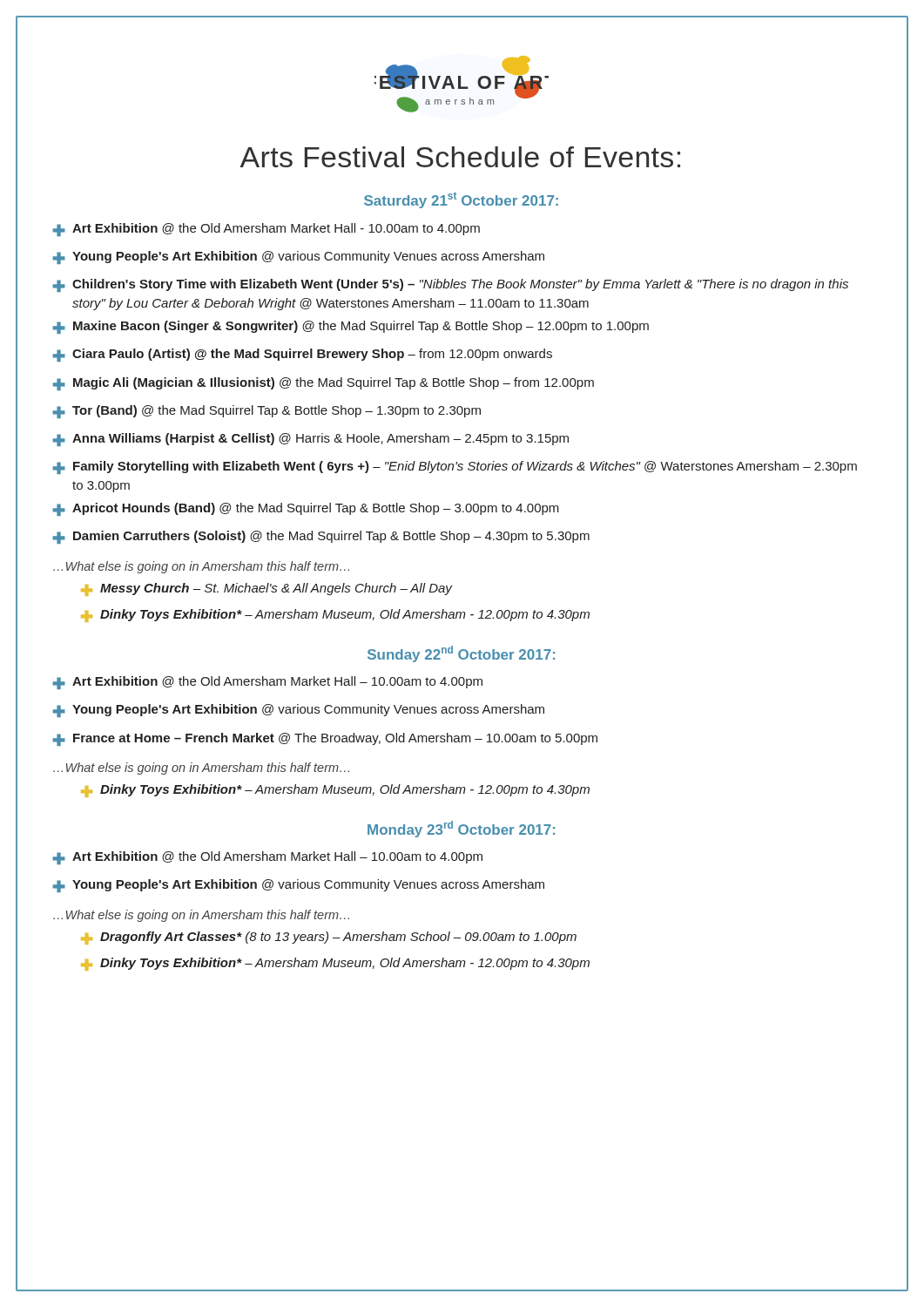Point to the region starting "✚ Messy Church"

click(x=267, y=589)
